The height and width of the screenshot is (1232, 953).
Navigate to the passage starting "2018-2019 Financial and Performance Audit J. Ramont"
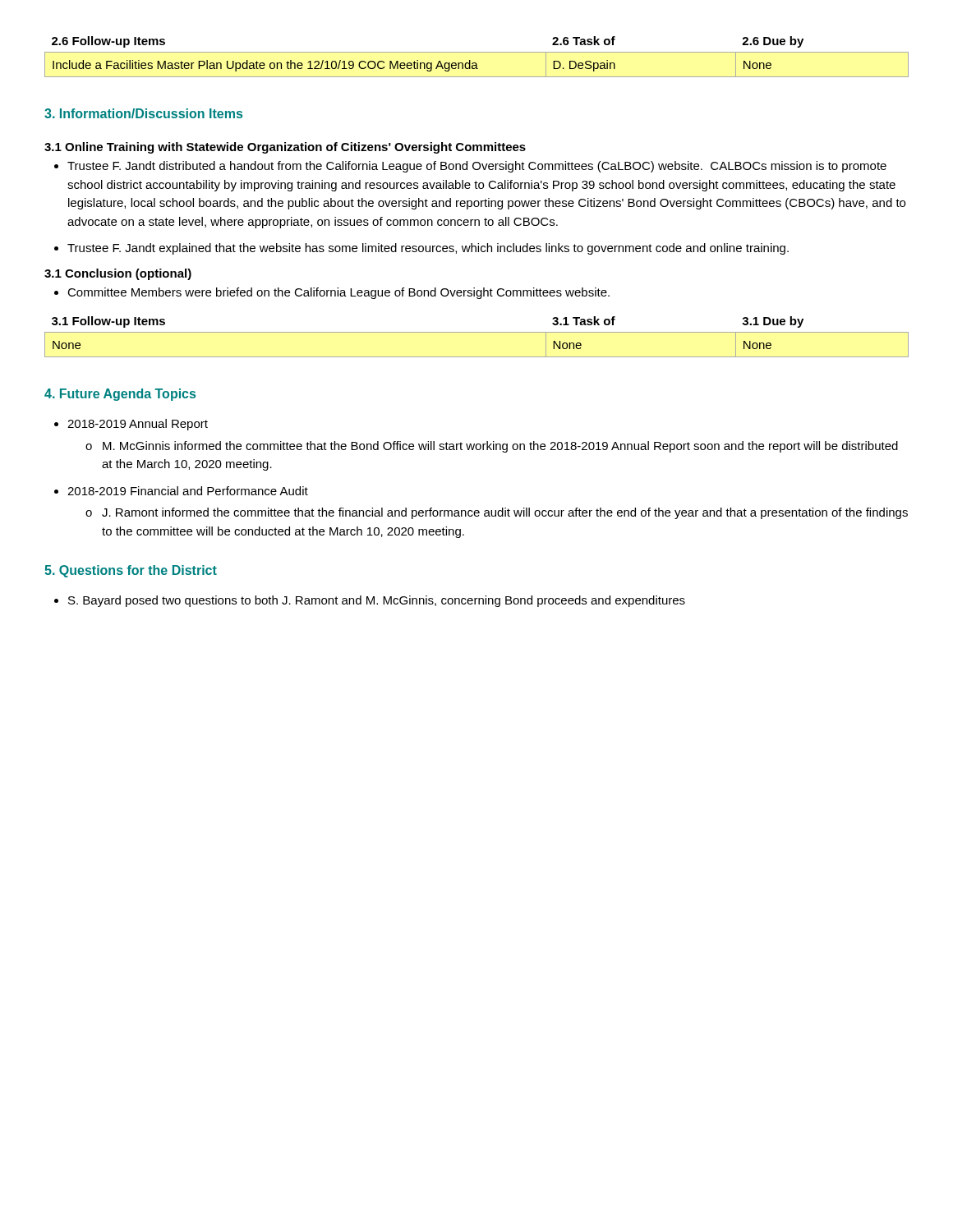point(488,511)
